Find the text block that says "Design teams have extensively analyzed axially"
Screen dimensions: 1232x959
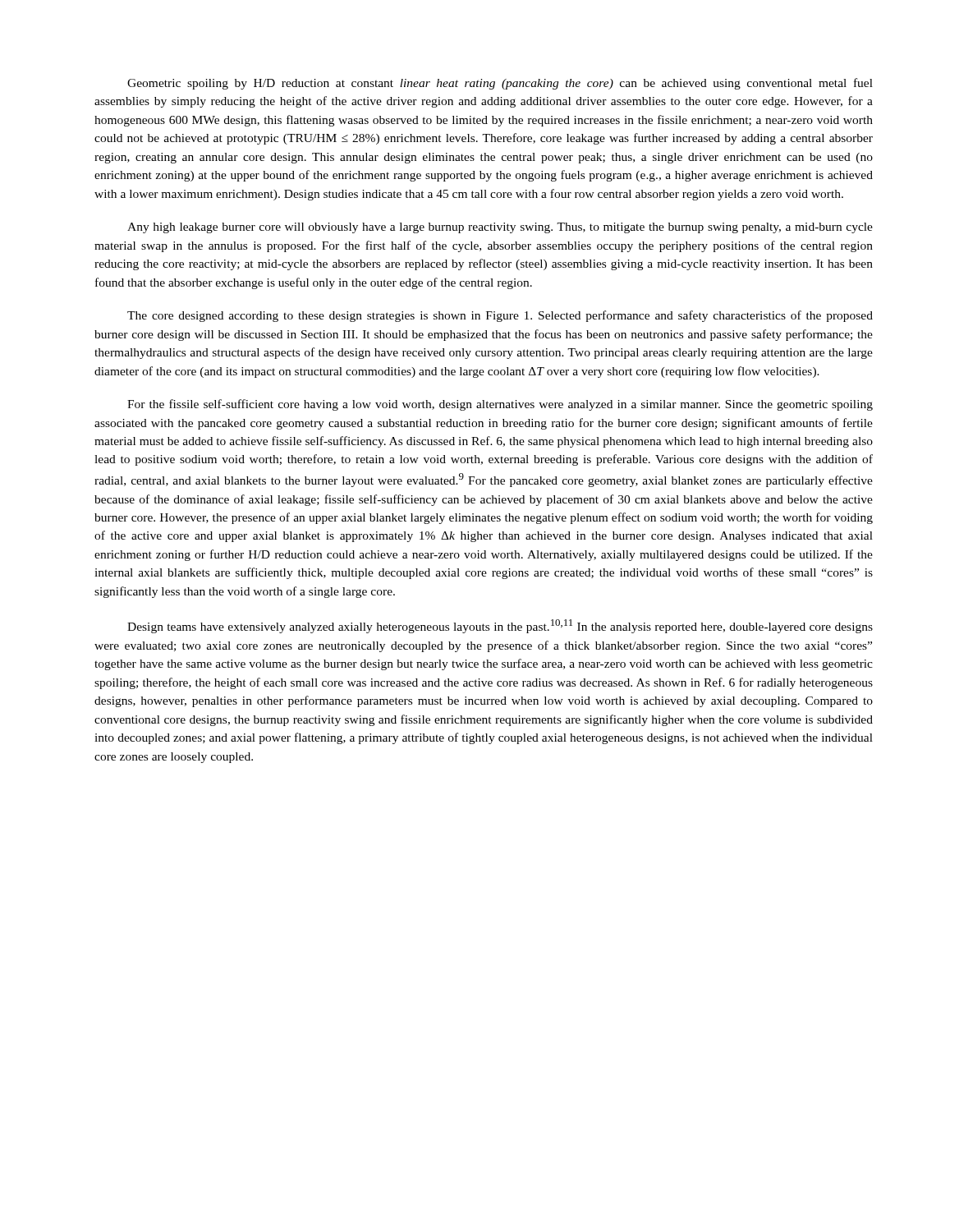tap(484, 691)
